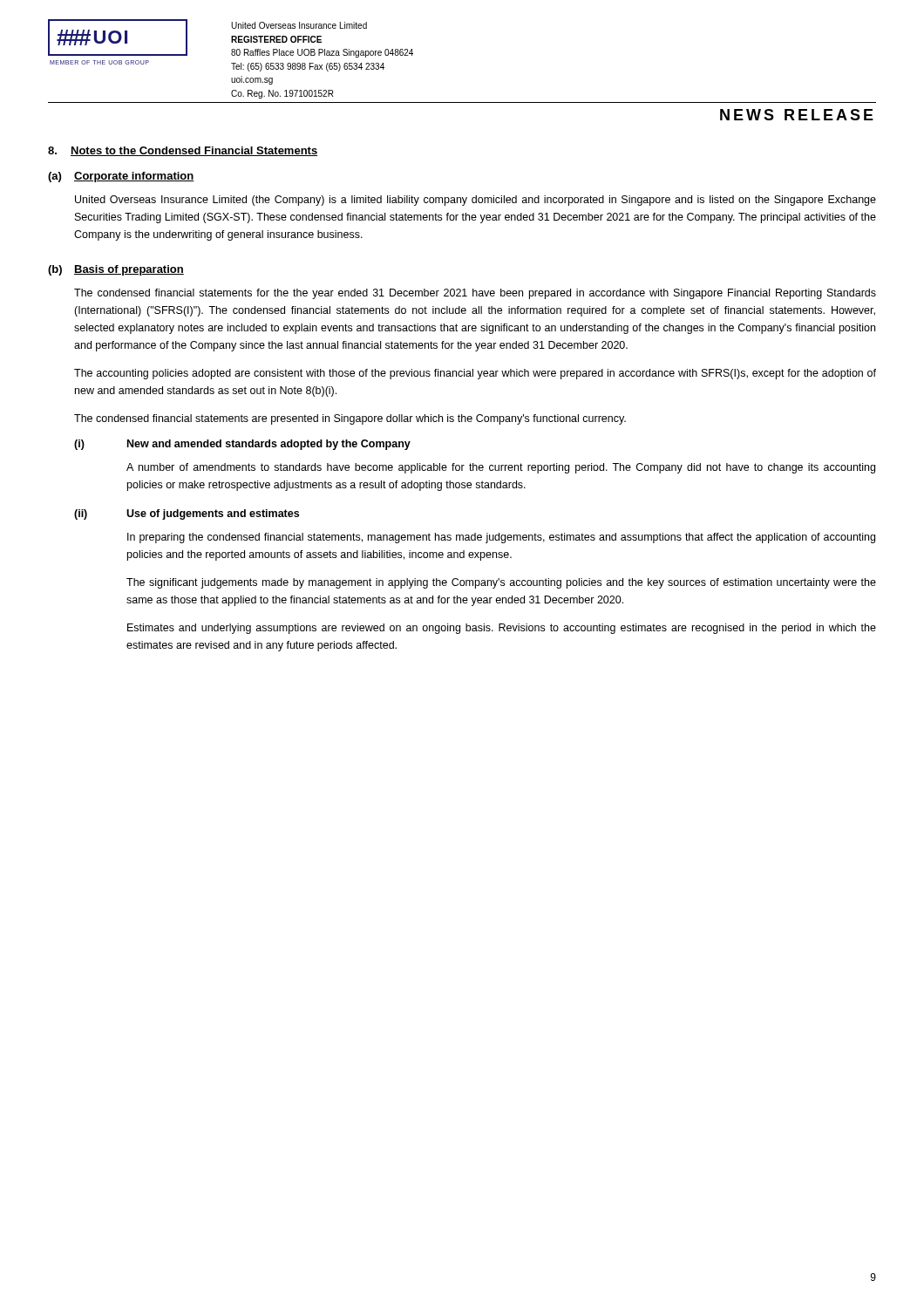
Task: Locate the passage starting "United Overseas Insurance Limited REGISTERED OFFICE 80 Raffles"
Action: (322, 60)
